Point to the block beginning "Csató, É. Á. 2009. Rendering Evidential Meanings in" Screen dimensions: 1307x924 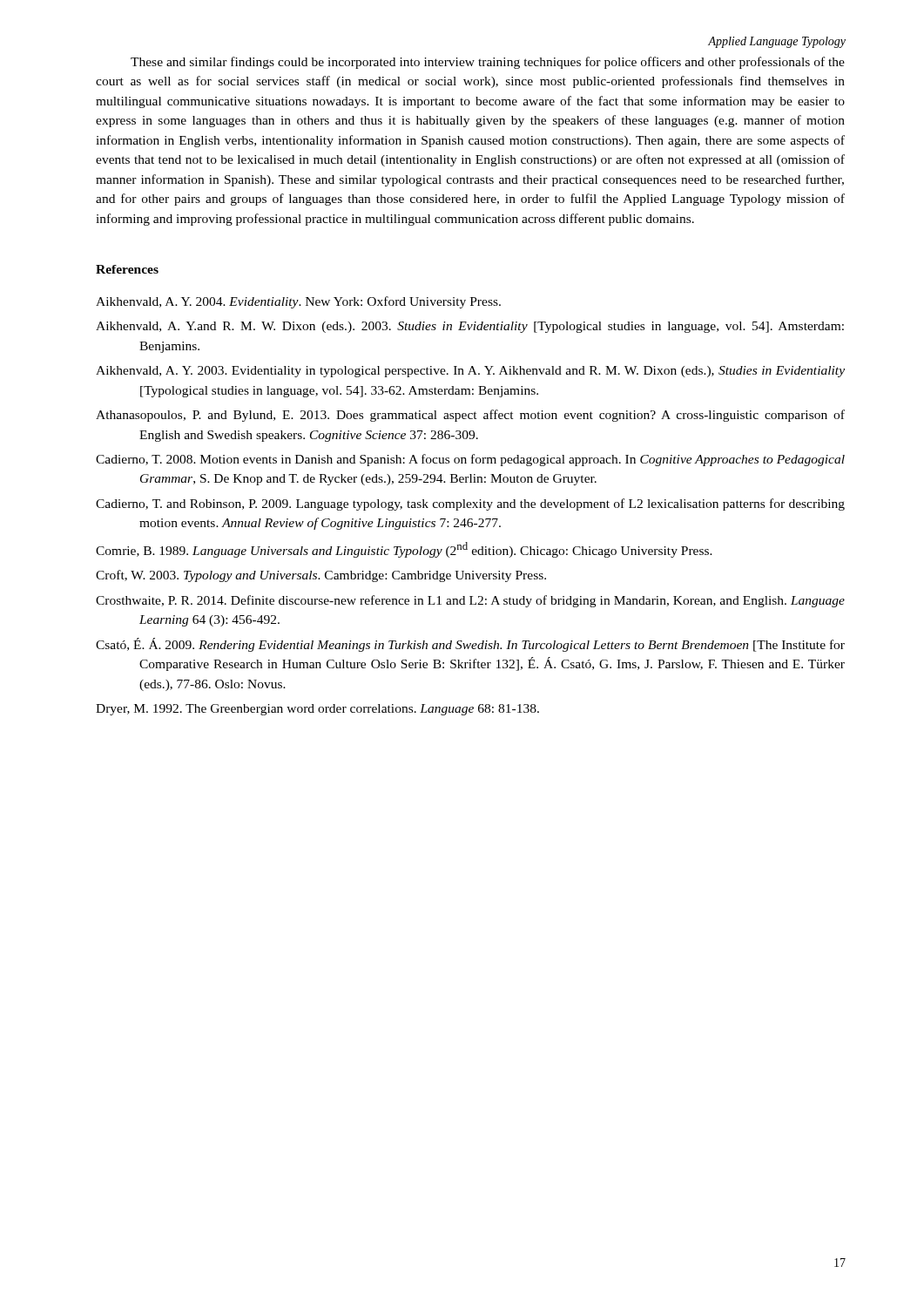[x=470, y=664]
